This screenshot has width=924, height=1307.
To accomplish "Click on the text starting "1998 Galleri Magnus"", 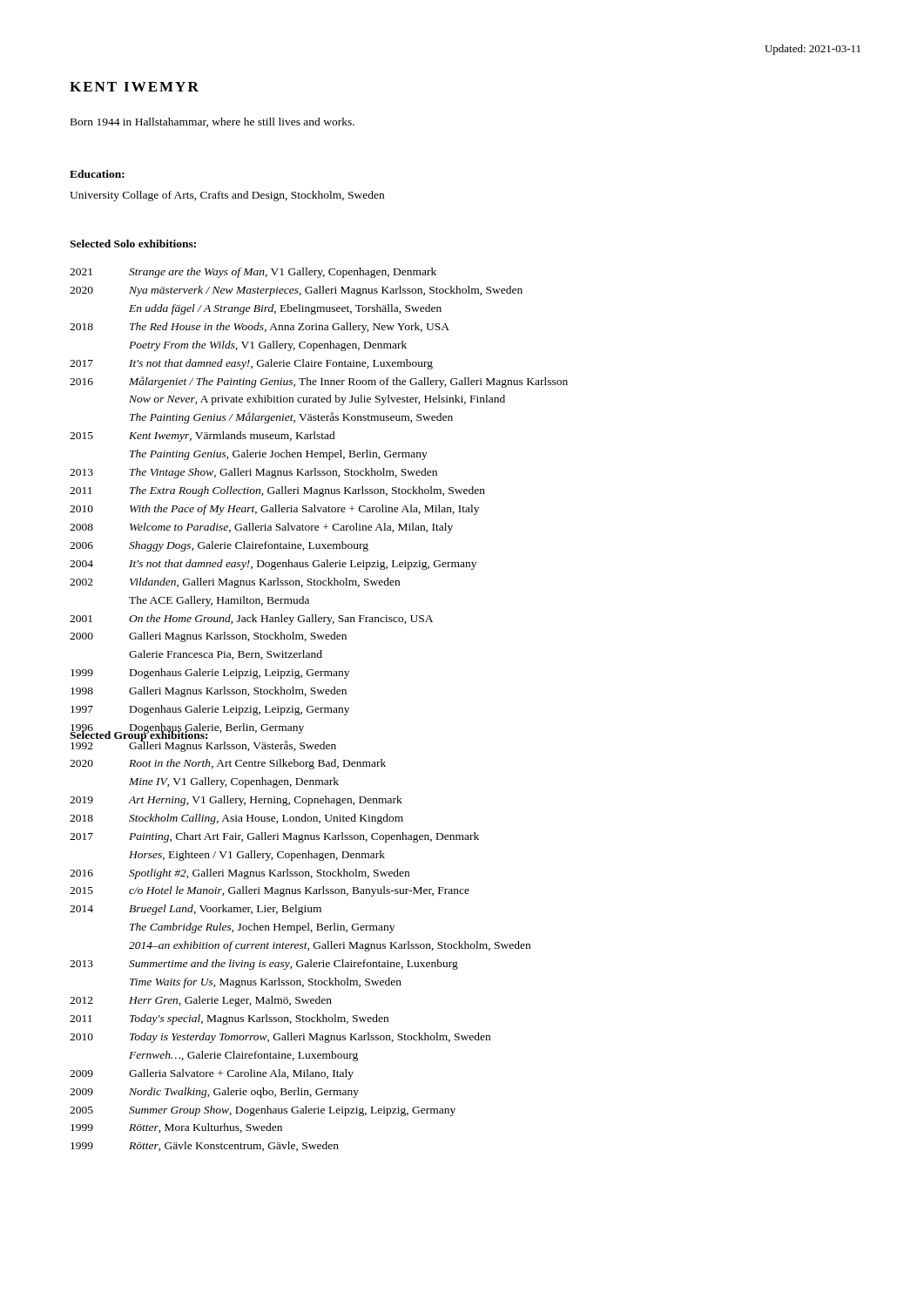I will click(209, 692).
